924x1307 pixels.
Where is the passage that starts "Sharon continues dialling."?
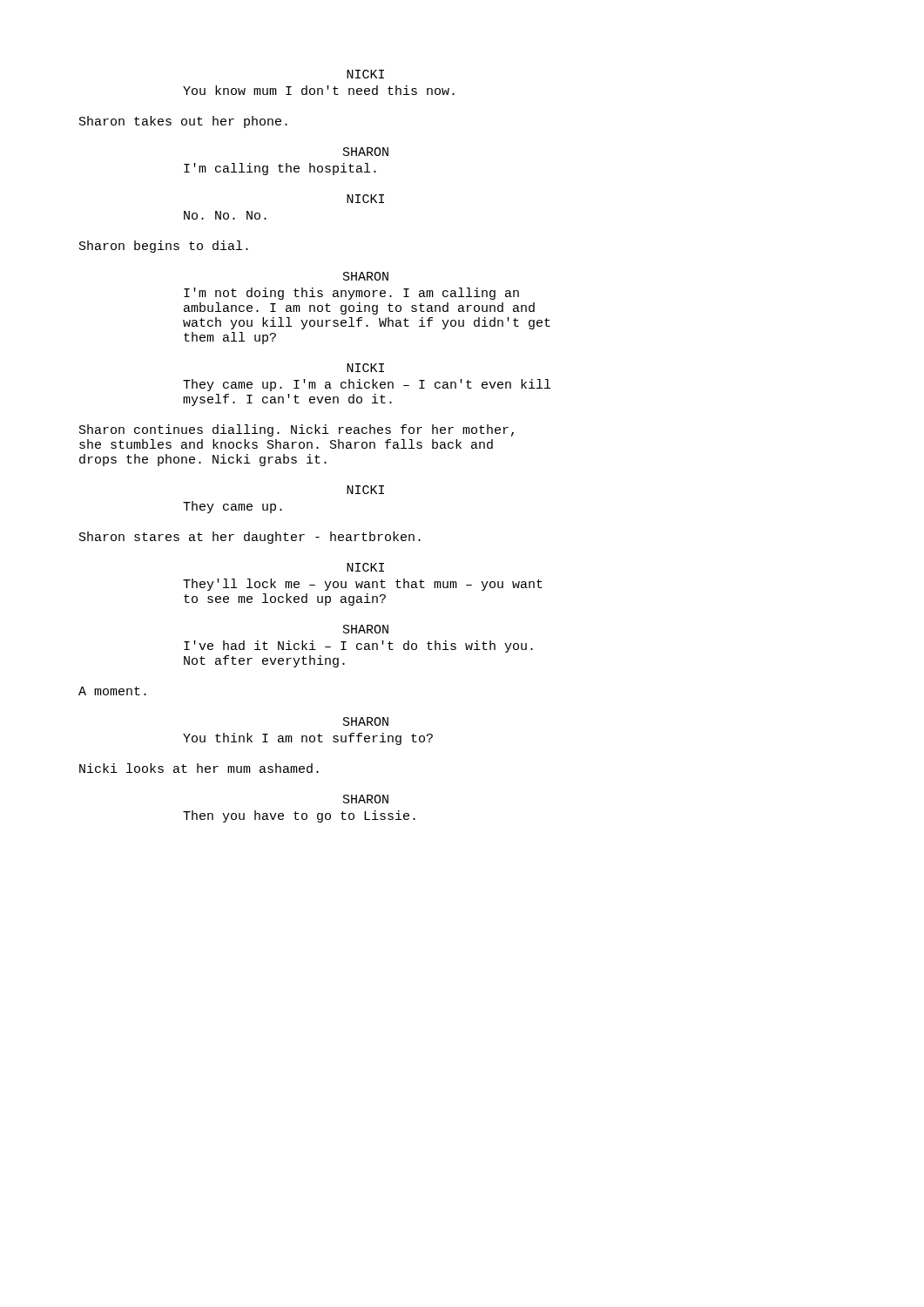pyautogui.click(x=298, y=446)
